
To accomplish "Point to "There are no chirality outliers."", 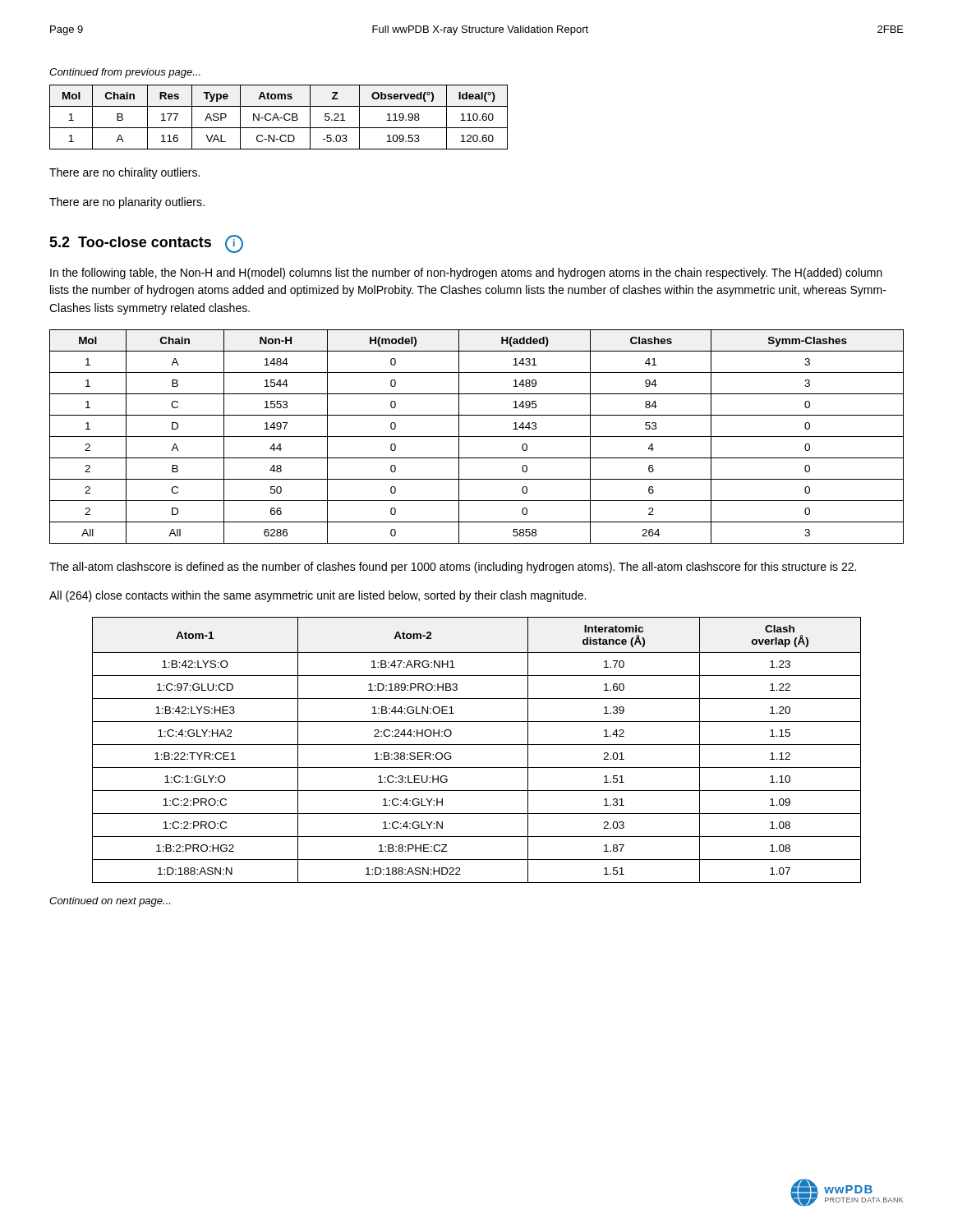I will [x=125, y=172].
